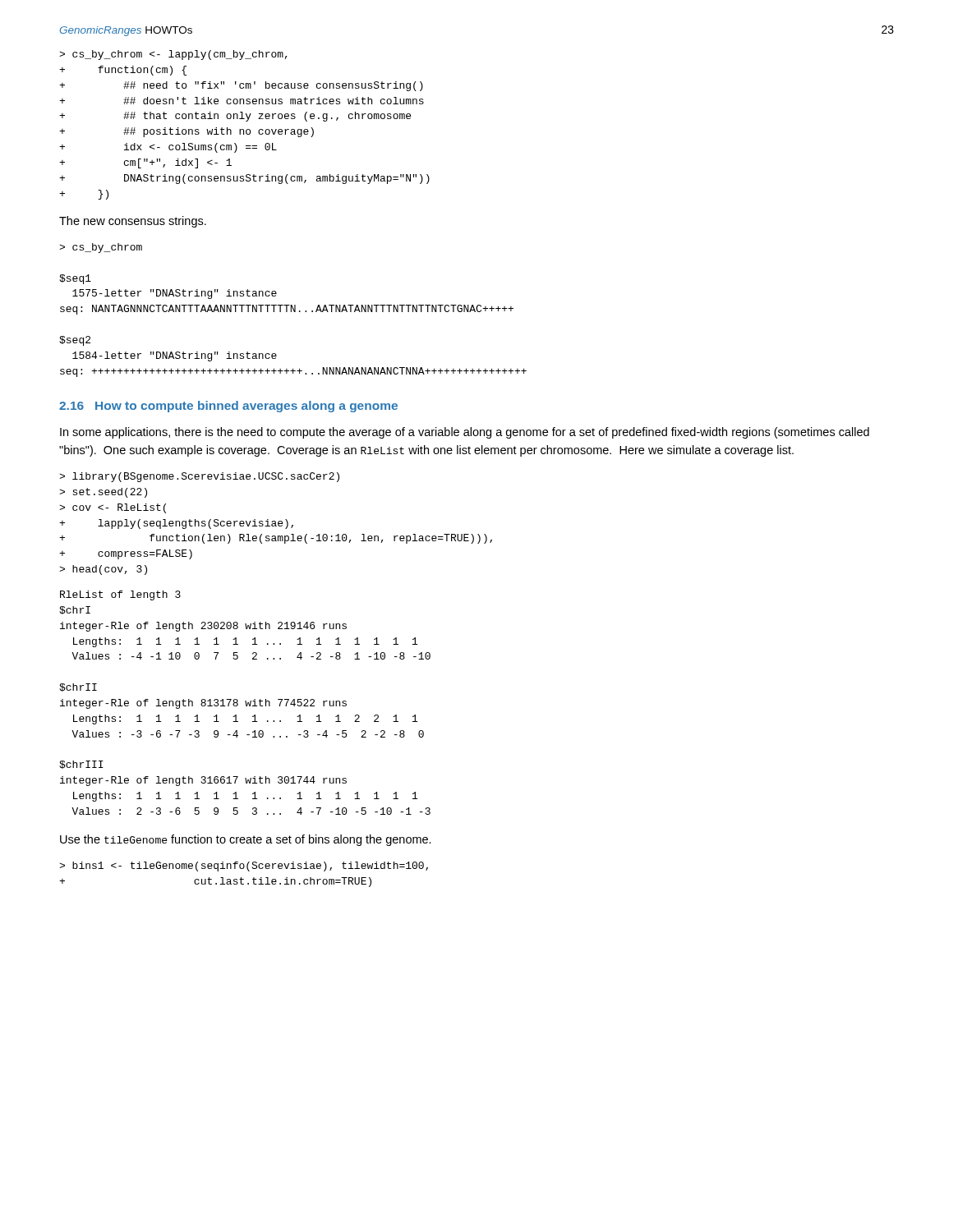
Task: Locate the section header containing "2.16 How to compute"
Action: point(229,405)
